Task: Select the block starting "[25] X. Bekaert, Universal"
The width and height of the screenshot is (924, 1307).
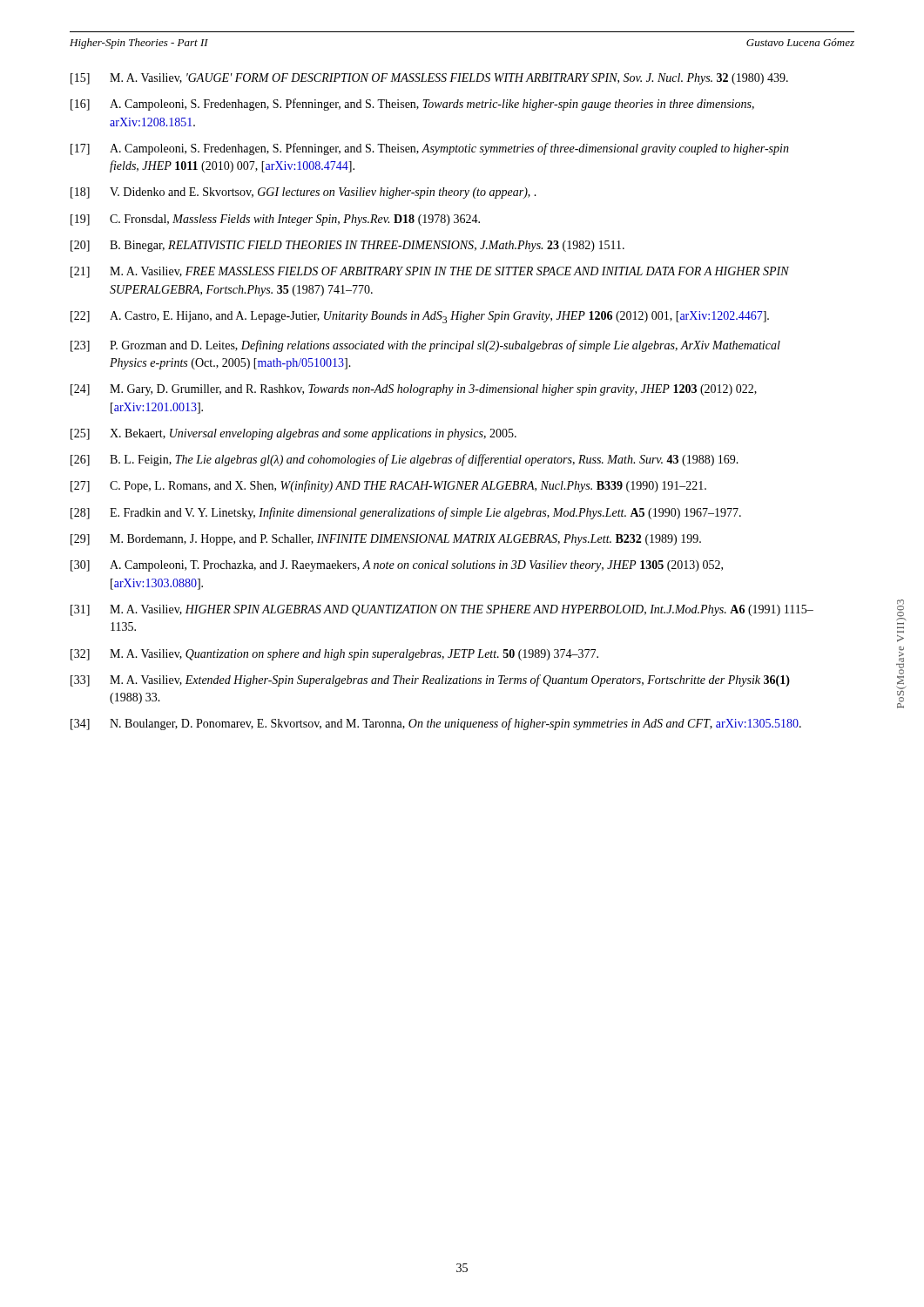Action: [445, 434]
